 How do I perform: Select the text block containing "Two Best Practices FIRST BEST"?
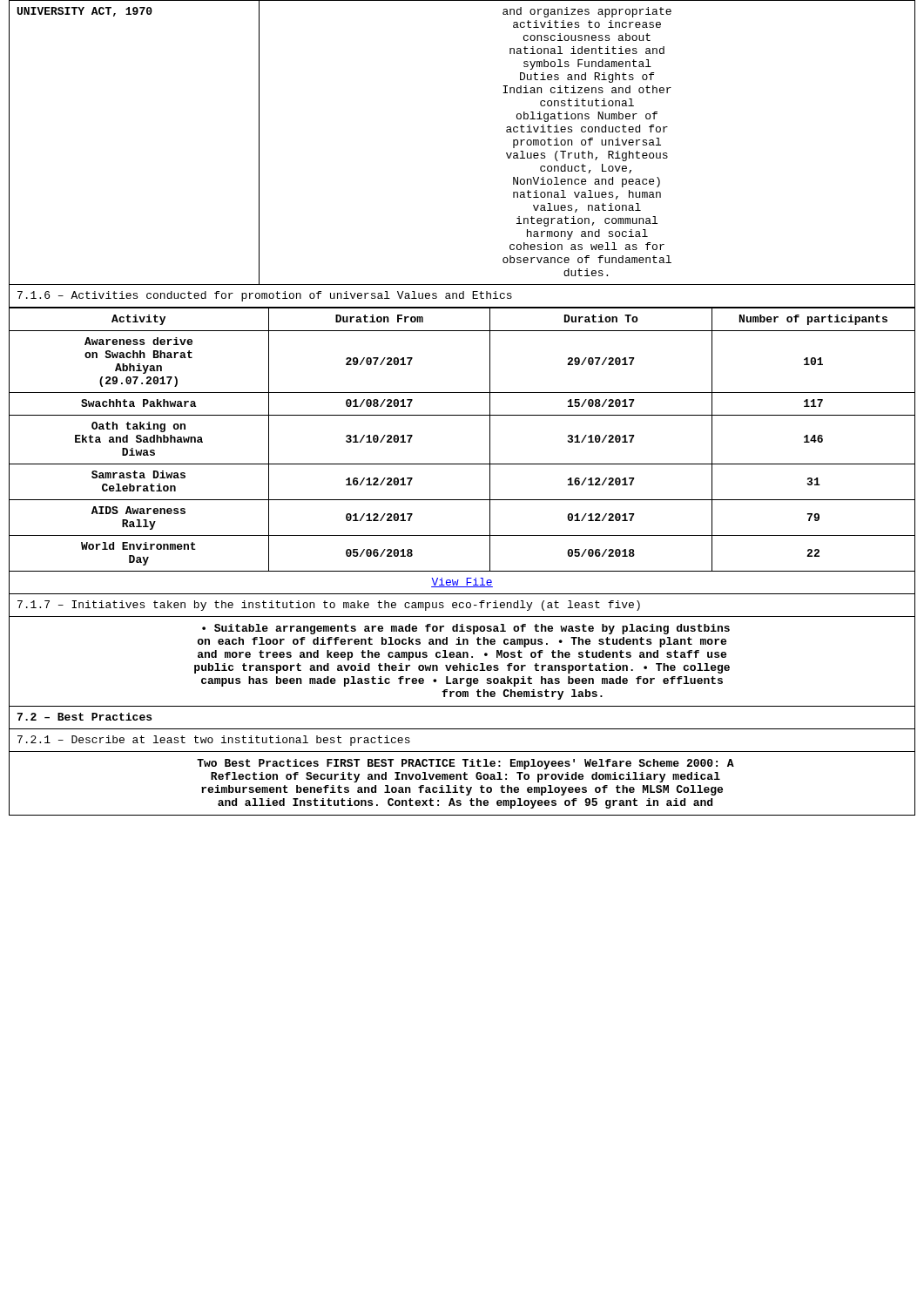462,783
